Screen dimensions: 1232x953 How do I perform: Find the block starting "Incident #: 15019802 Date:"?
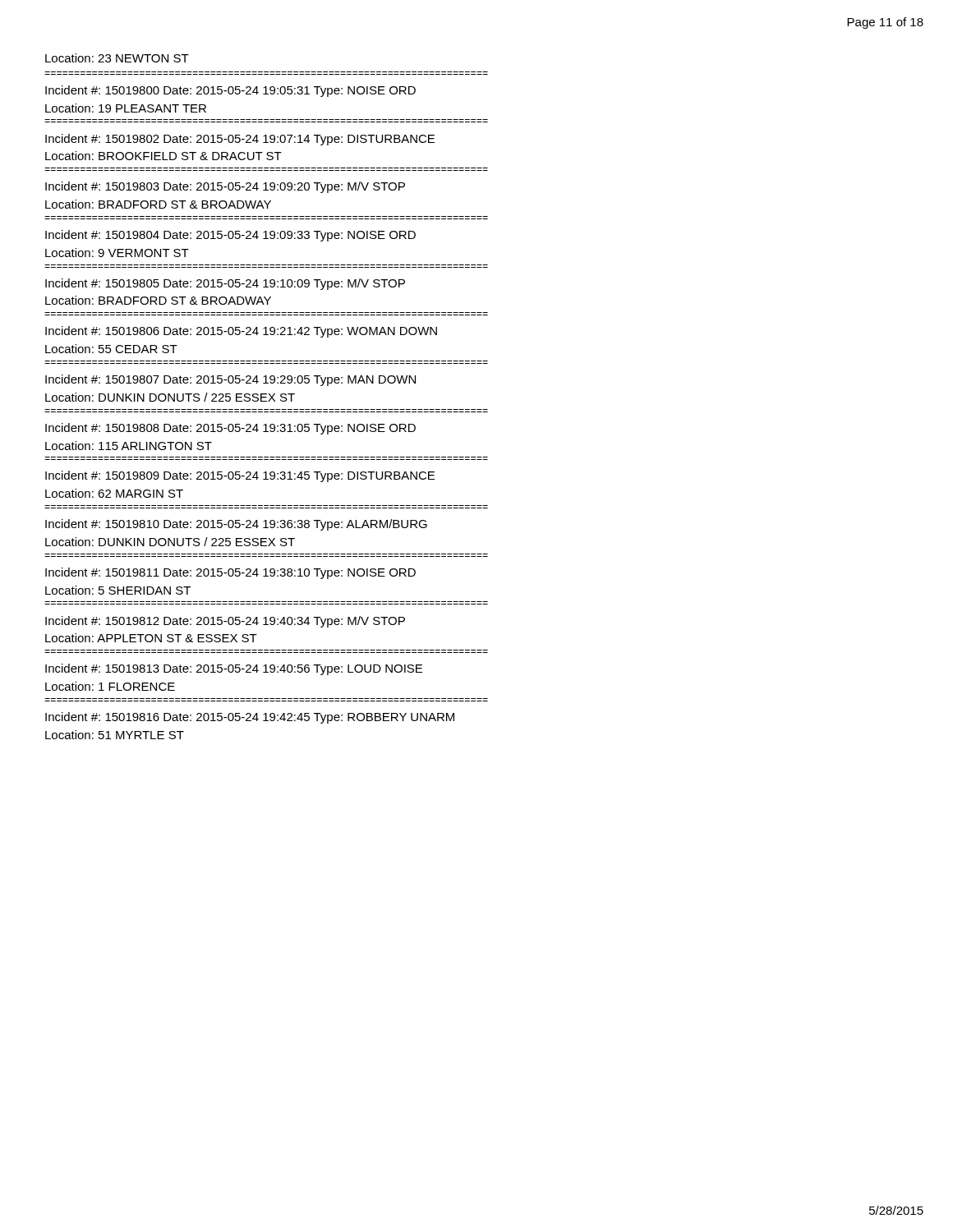tap(240, 147)
